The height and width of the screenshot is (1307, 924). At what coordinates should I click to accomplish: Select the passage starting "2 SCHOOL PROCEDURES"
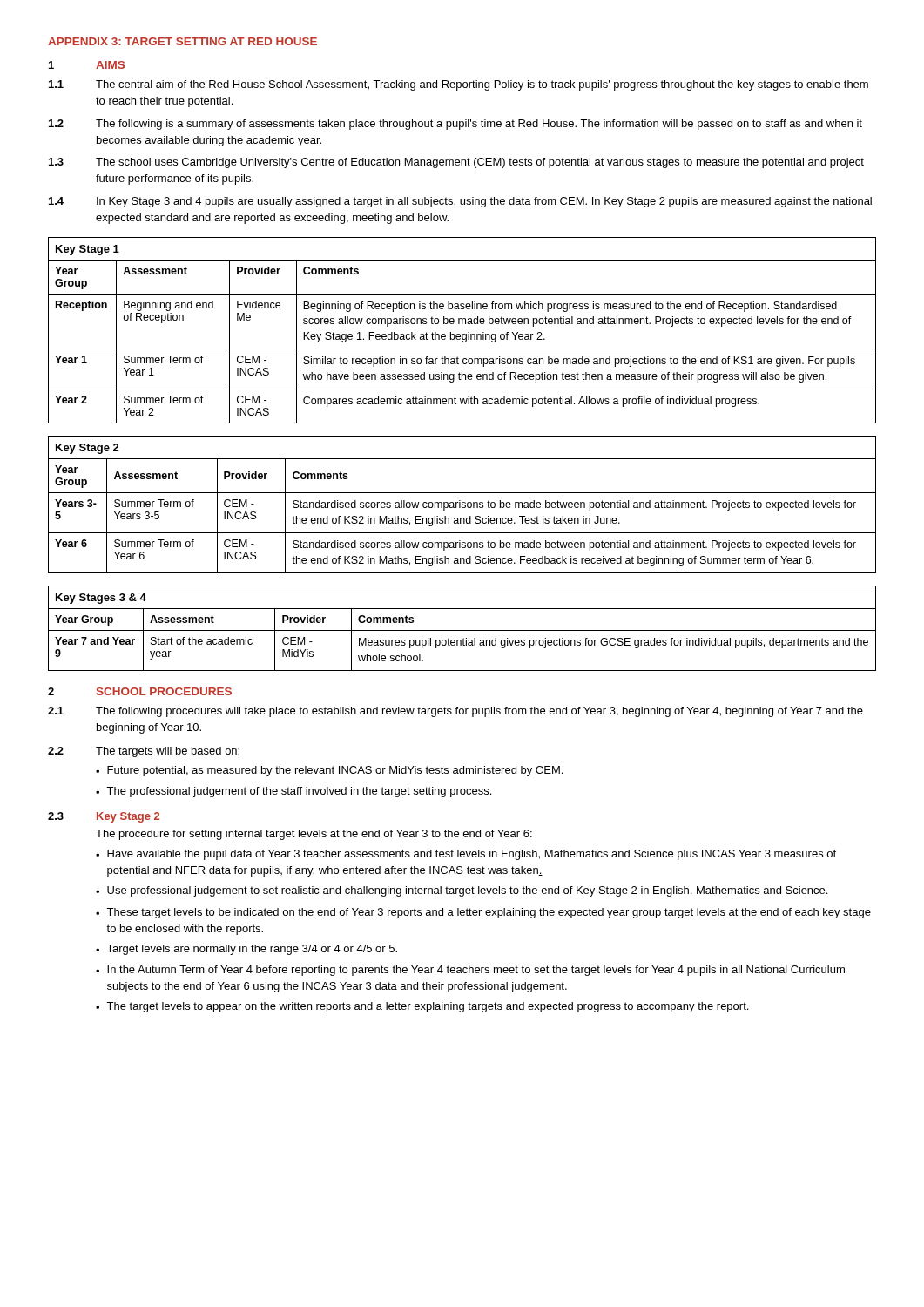point(140,691)
